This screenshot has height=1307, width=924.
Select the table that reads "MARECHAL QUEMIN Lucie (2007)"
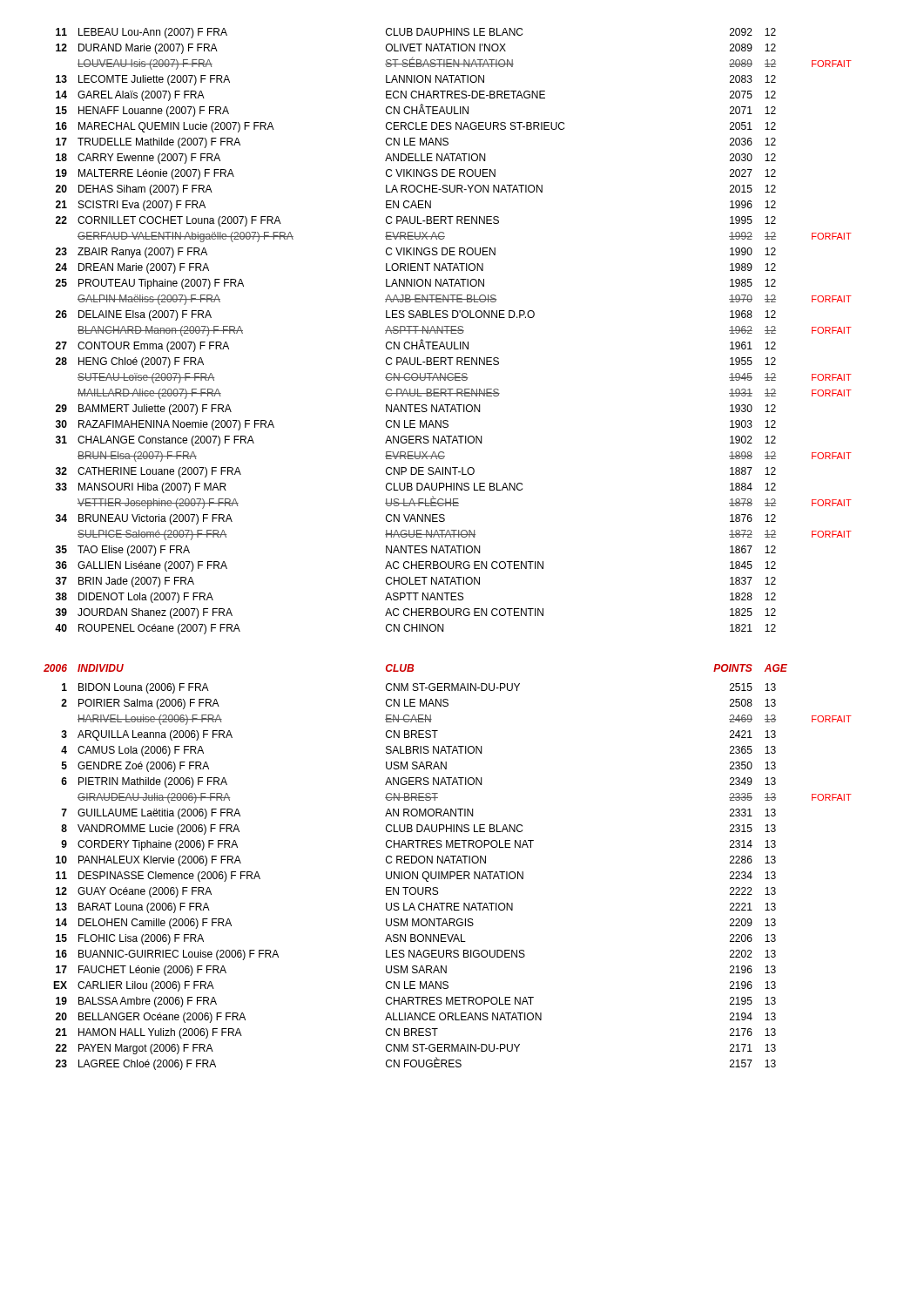click(x=462, y=330)
